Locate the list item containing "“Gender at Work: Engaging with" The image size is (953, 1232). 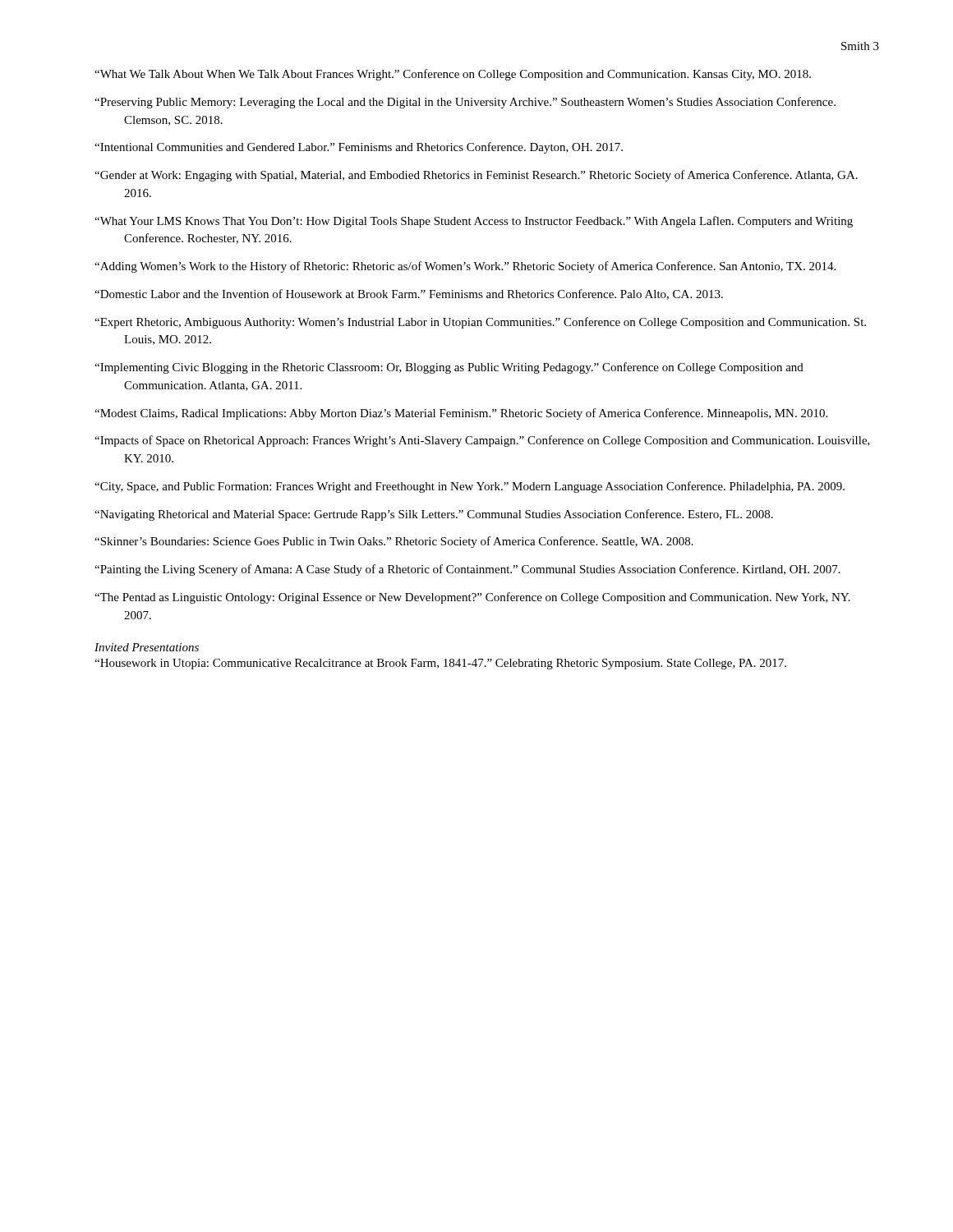pos(476,184)
